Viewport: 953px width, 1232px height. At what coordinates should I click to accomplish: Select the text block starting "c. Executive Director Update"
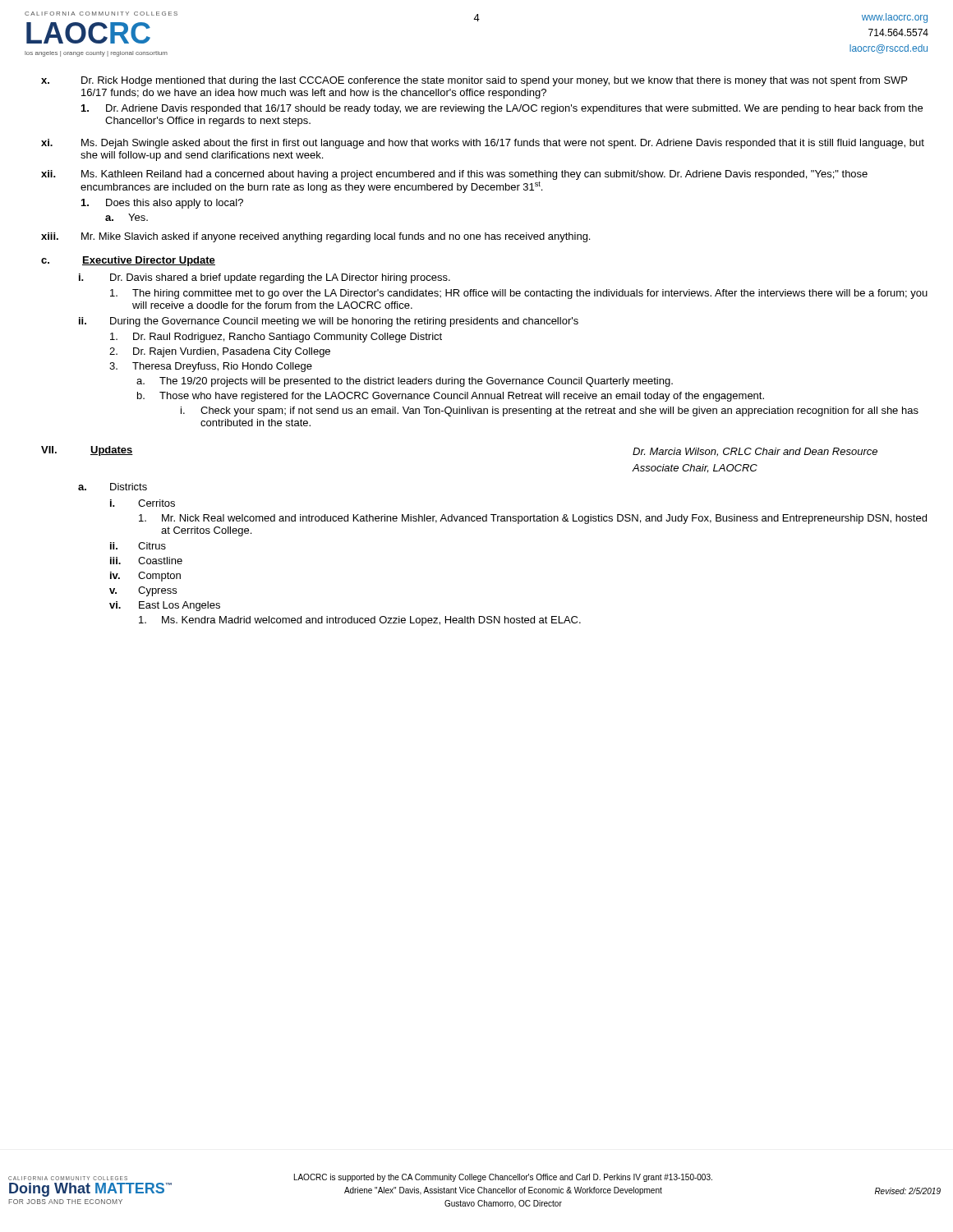(x=128, y=261)
